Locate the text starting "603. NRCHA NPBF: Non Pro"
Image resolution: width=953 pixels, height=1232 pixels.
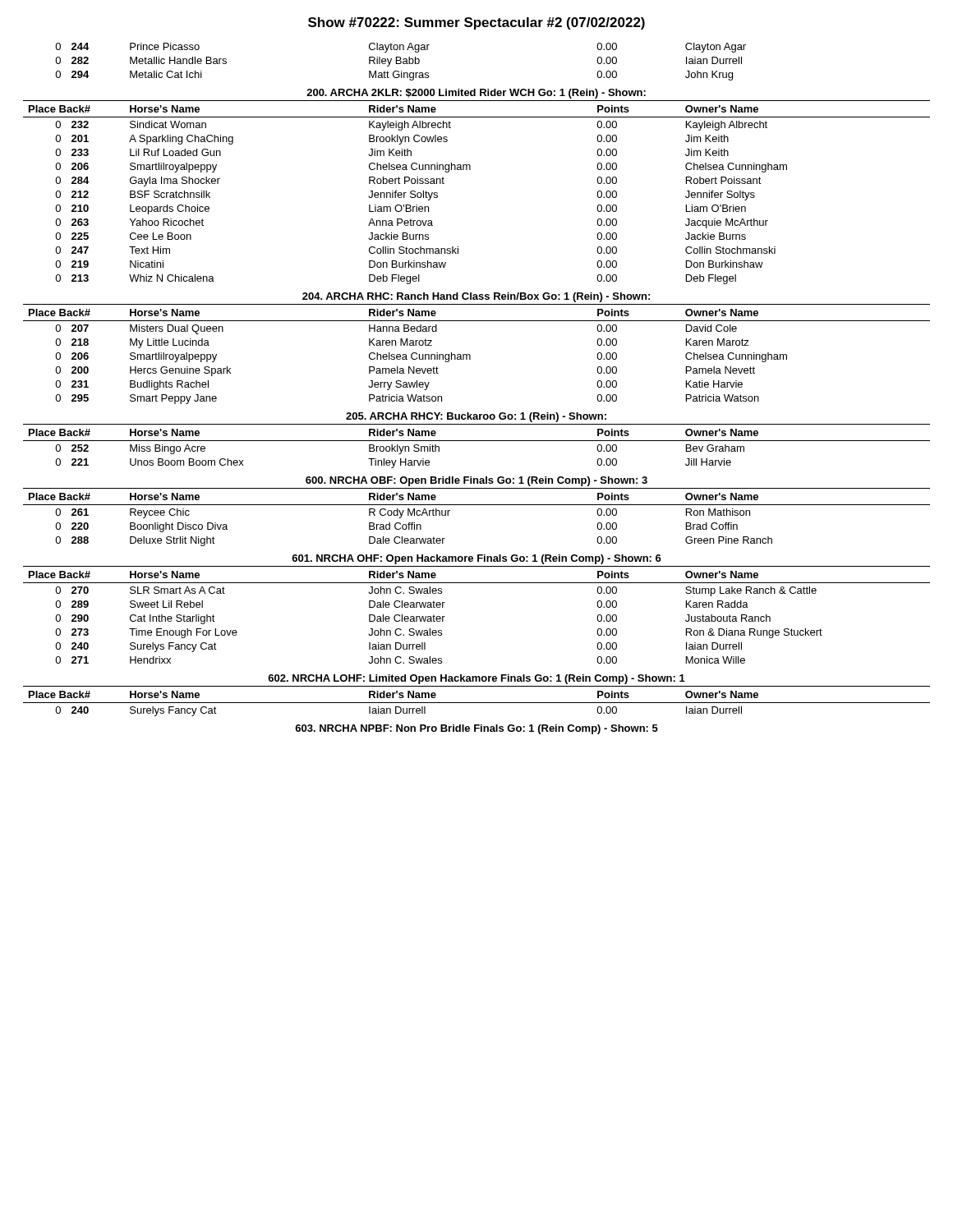point(476,728)
